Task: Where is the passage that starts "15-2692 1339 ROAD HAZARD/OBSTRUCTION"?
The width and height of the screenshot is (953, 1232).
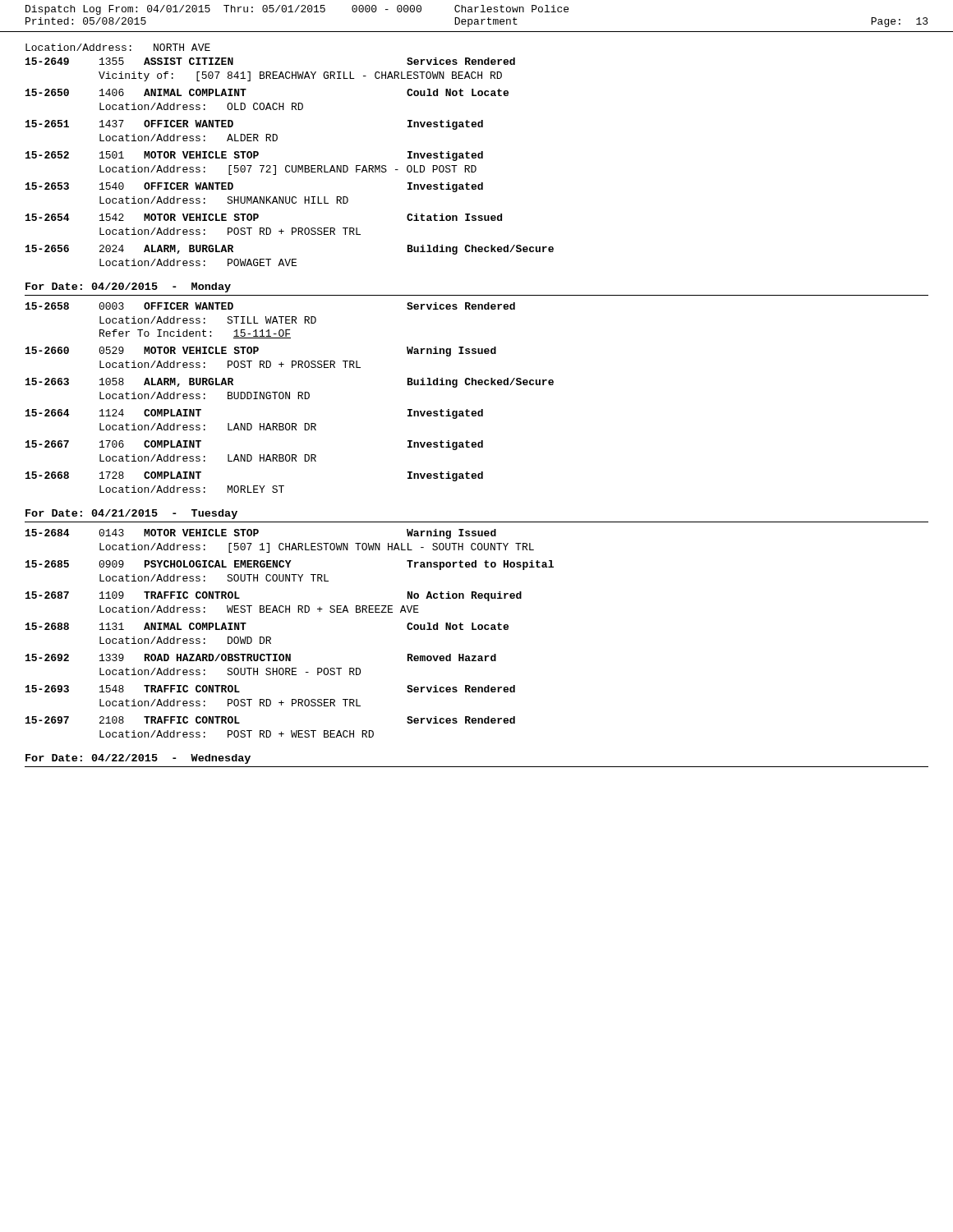Action: (x=476, y=665)
